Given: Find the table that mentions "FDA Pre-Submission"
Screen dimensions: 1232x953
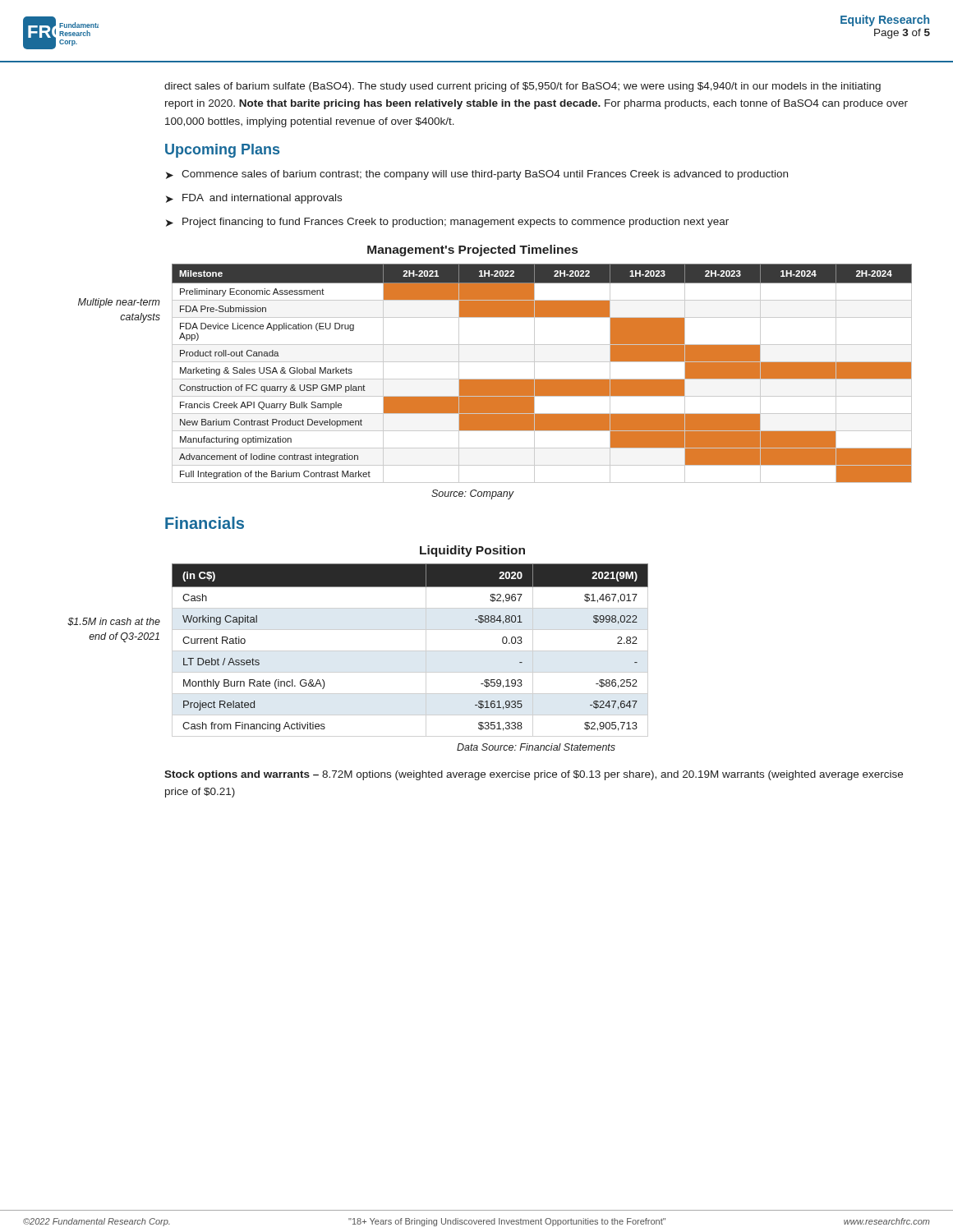Looking at the screenshot, I should [x=542, y=373].
